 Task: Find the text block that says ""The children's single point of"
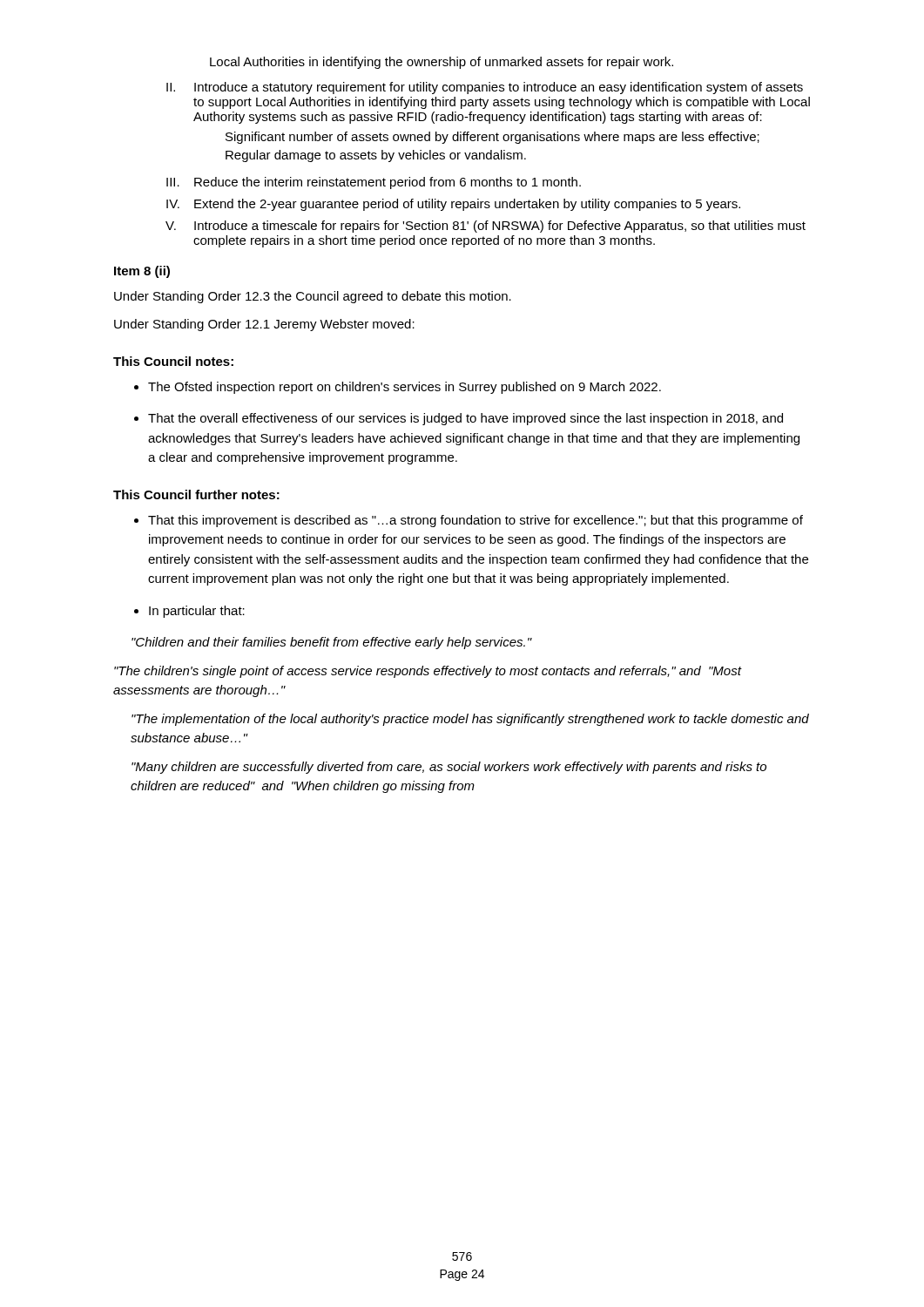(x=427, y=680)
